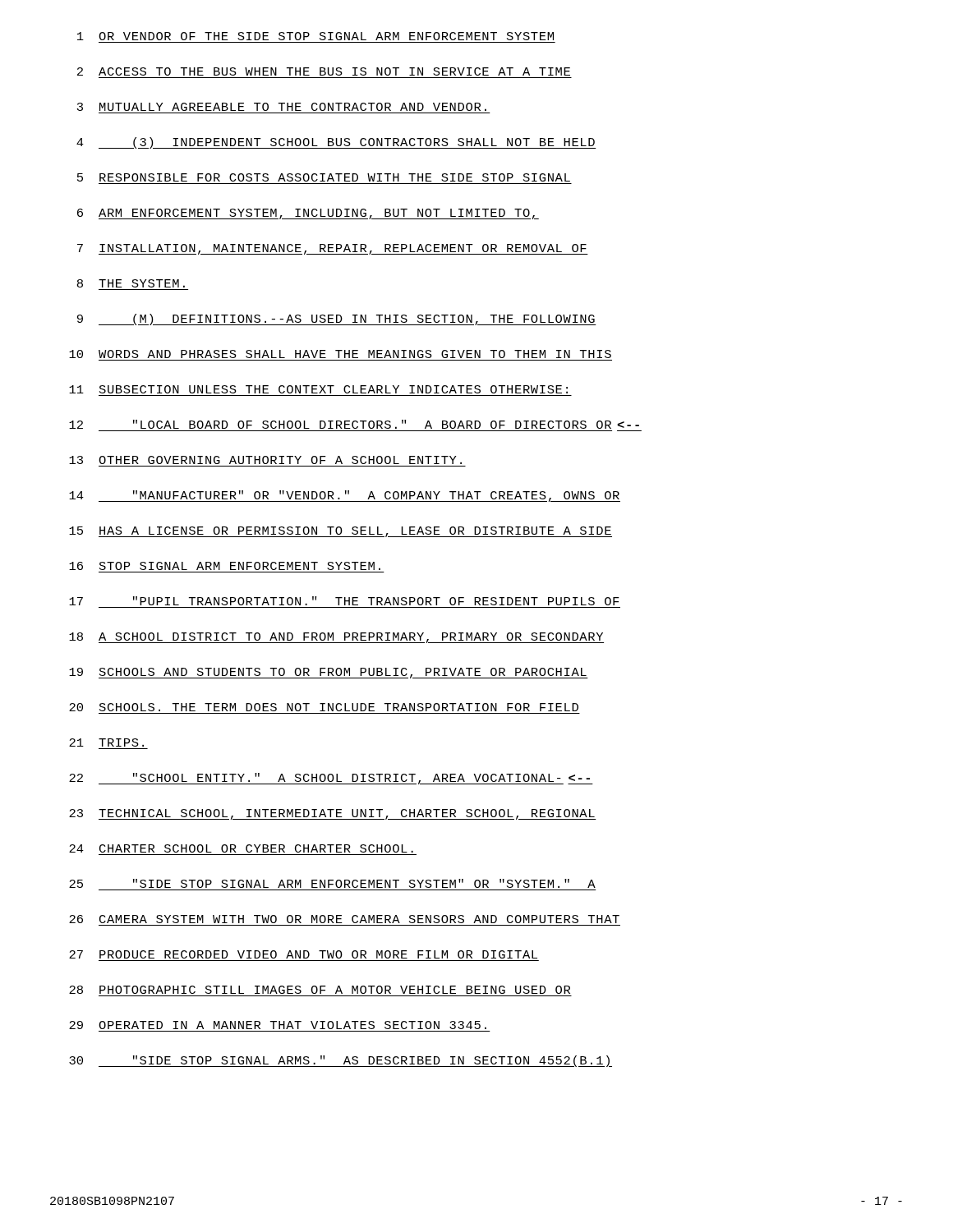Find the block on this page that starts "15 HAS A LICENSE OR PERMISSION TO"

(x=476, y=531)
